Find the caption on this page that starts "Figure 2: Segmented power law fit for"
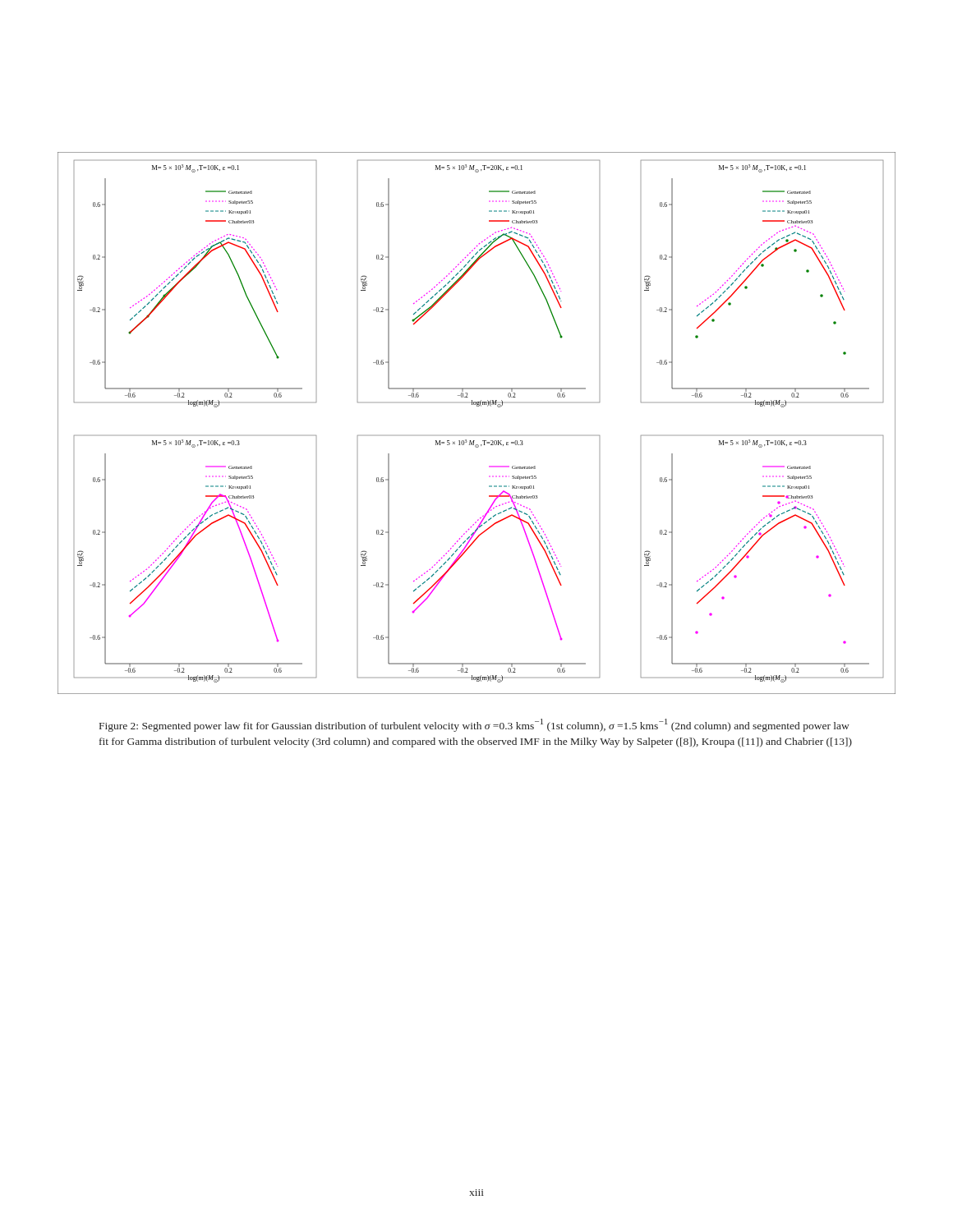953x1232 pixels. (475, 732)
